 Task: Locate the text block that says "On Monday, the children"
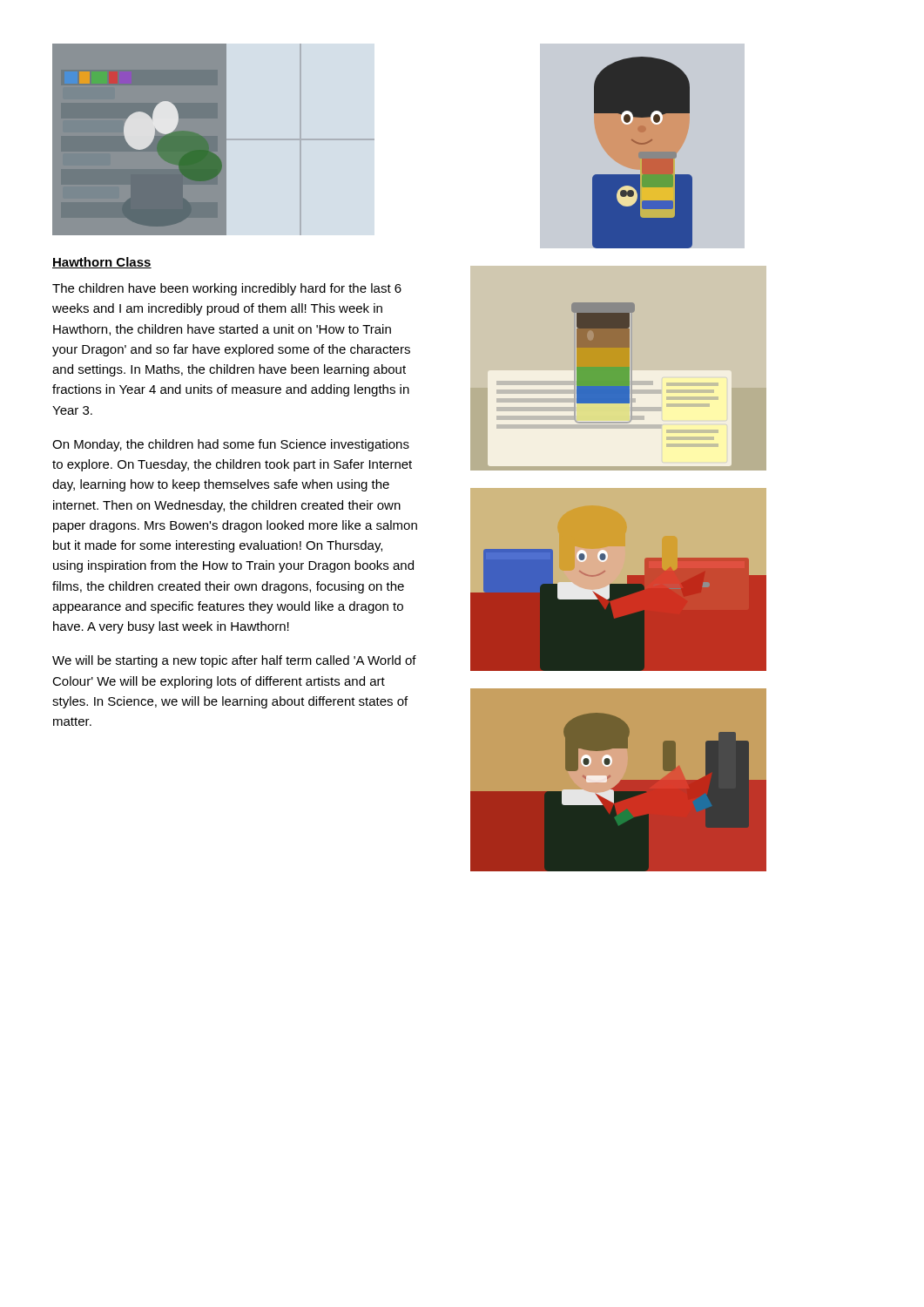pos(235,535)
